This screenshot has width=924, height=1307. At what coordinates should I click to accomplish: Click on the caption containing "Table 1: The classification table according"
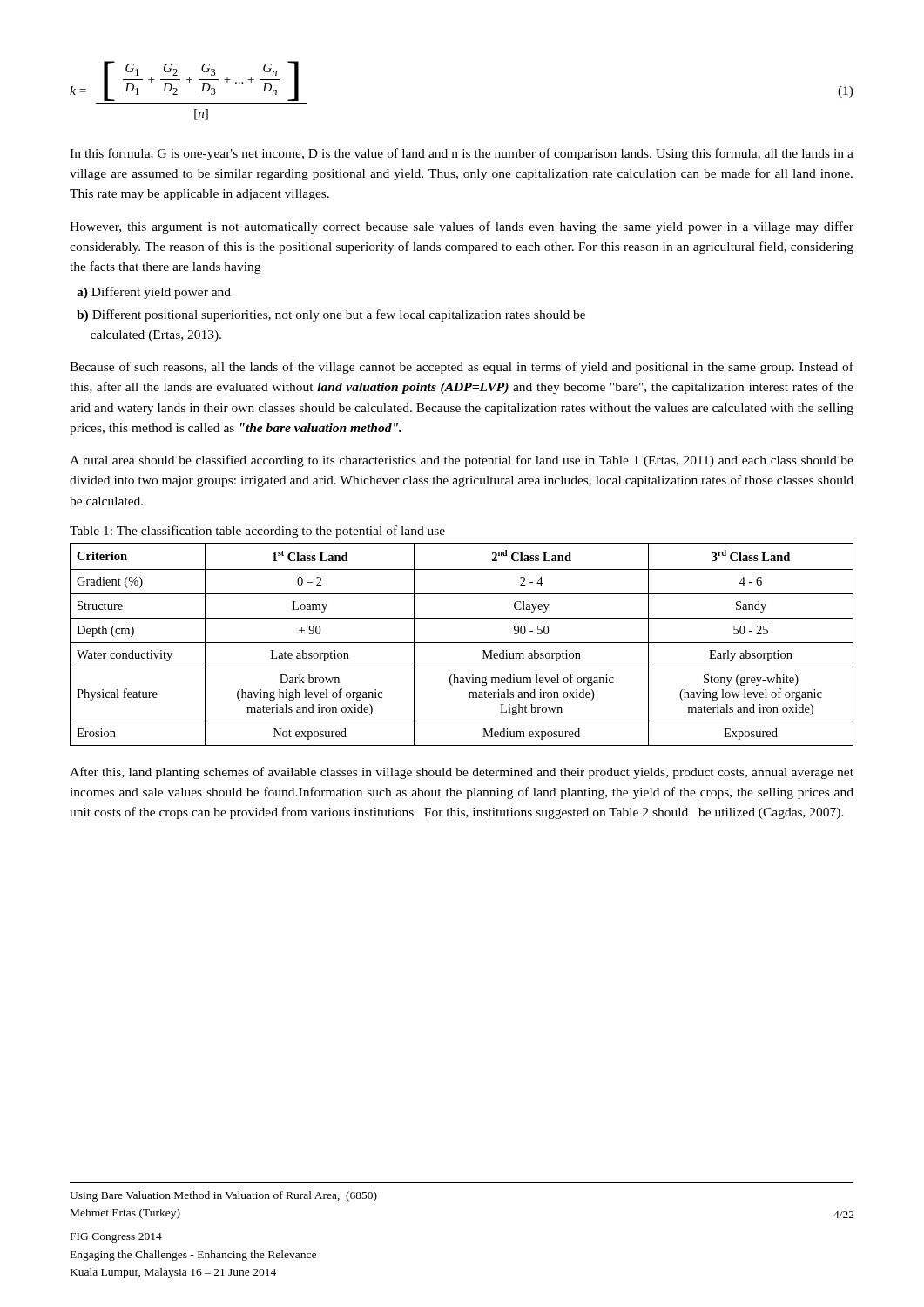[257, 530]
